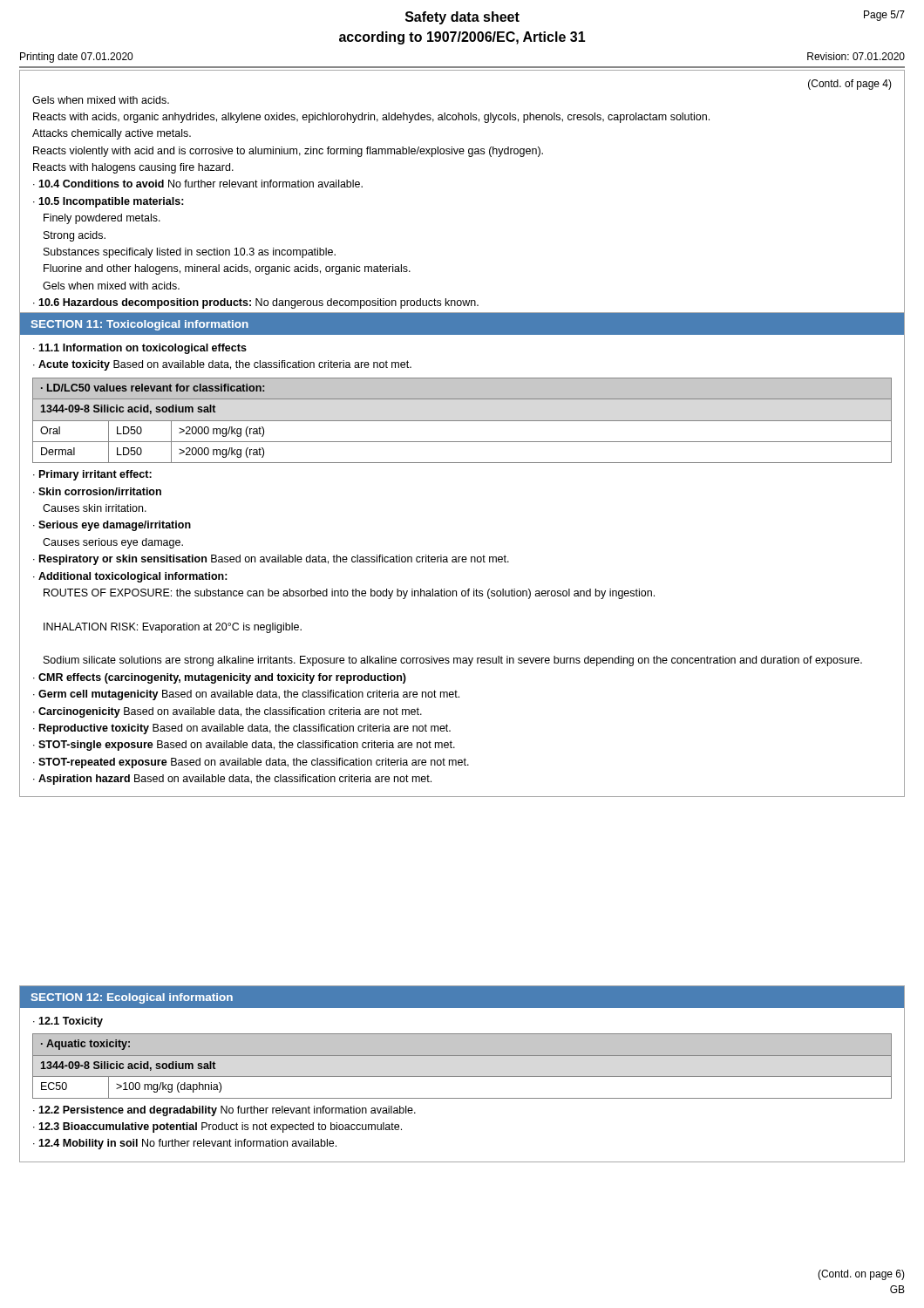Find the table that mentions ">2000 mg/kg (rat)"
The height and width of the screenshot is (1308, 924).
tap(462, 420)
